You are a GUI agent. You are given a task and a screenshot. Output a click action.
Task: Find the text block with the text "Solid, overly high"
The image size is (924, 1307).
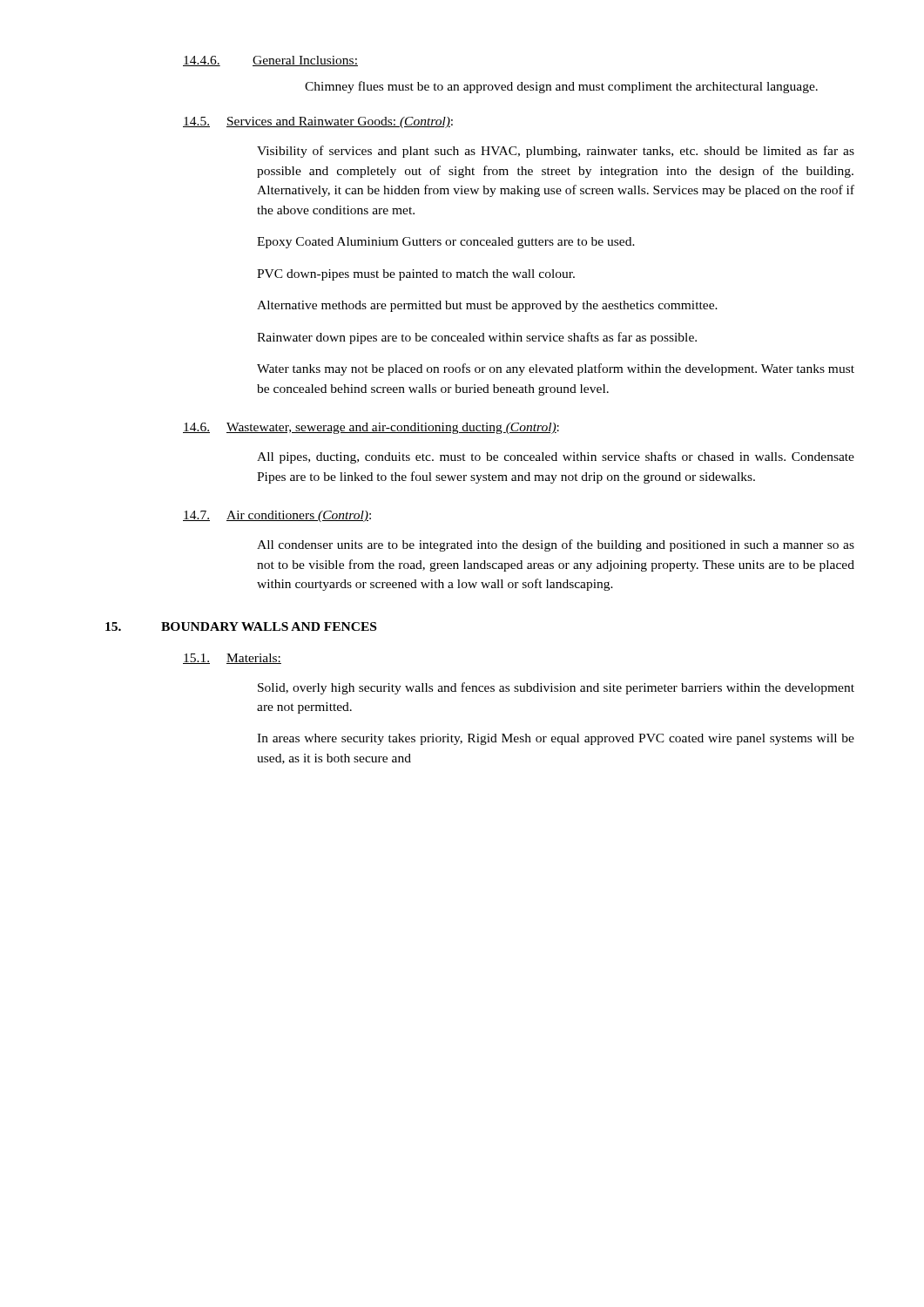point(556,696)
